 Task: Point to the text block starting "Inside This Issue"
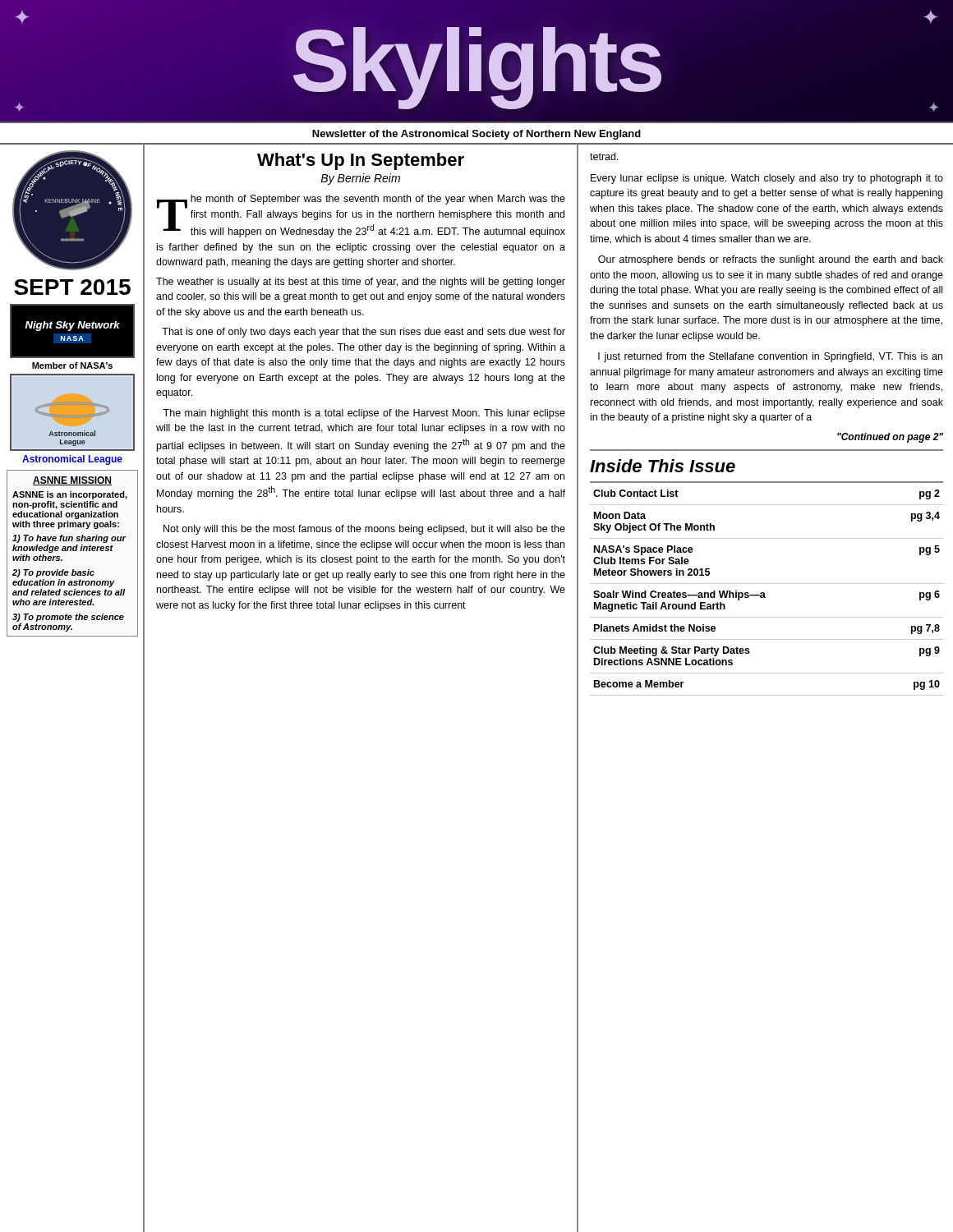pos(663,466)
